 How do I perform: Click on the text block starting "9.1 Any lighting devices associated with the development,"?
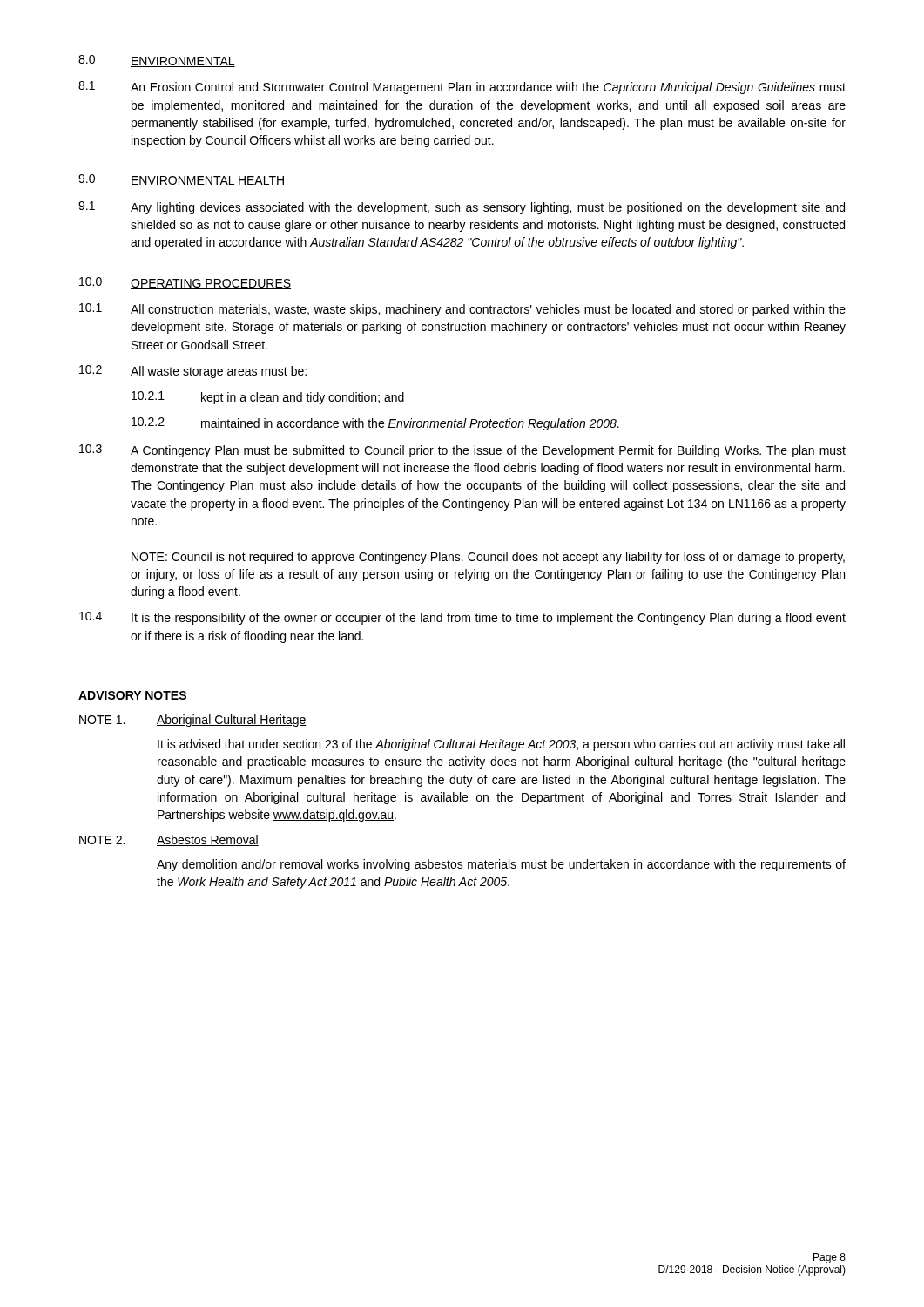[462, 225]
